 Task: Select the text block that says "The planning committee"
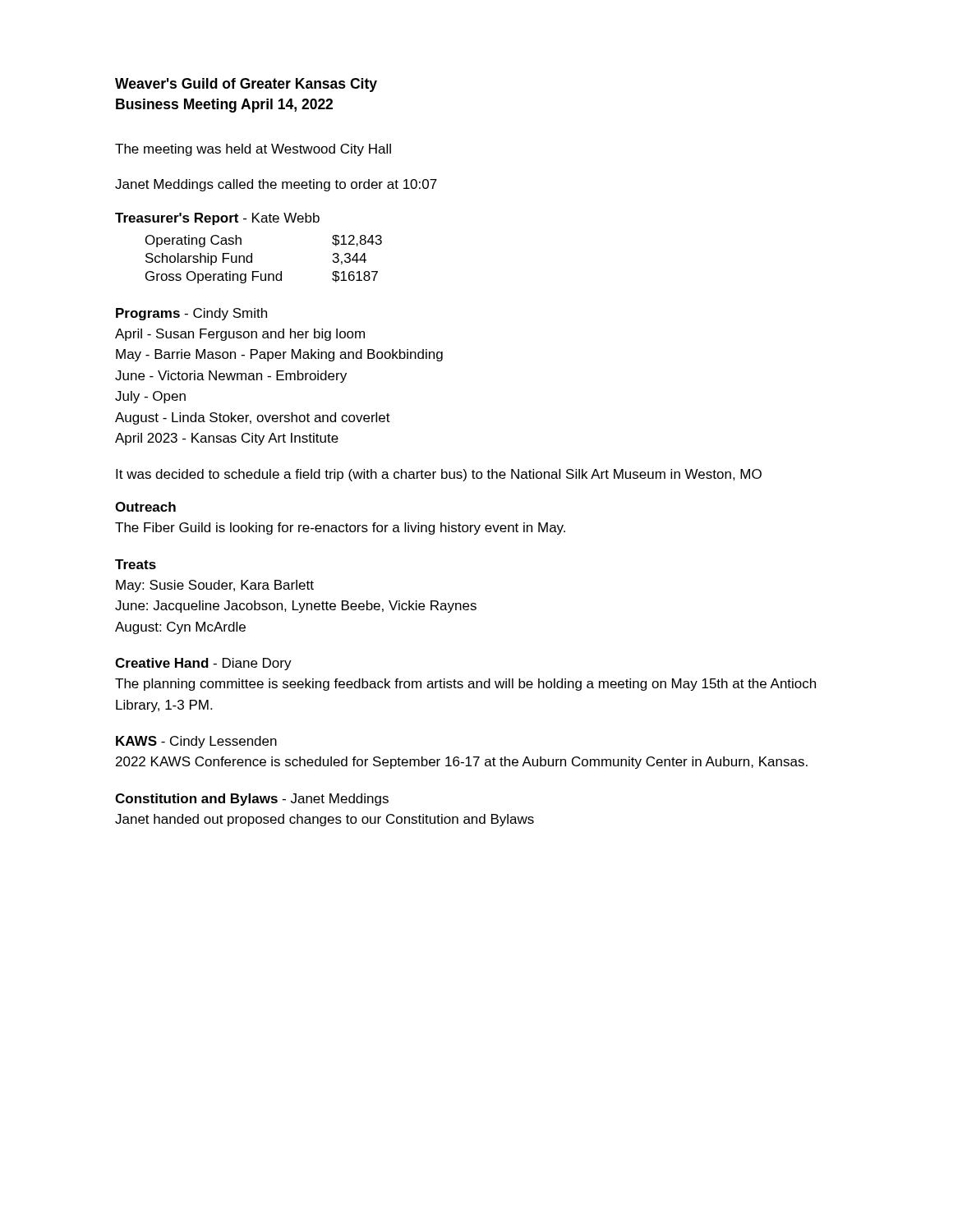[466, 694]
